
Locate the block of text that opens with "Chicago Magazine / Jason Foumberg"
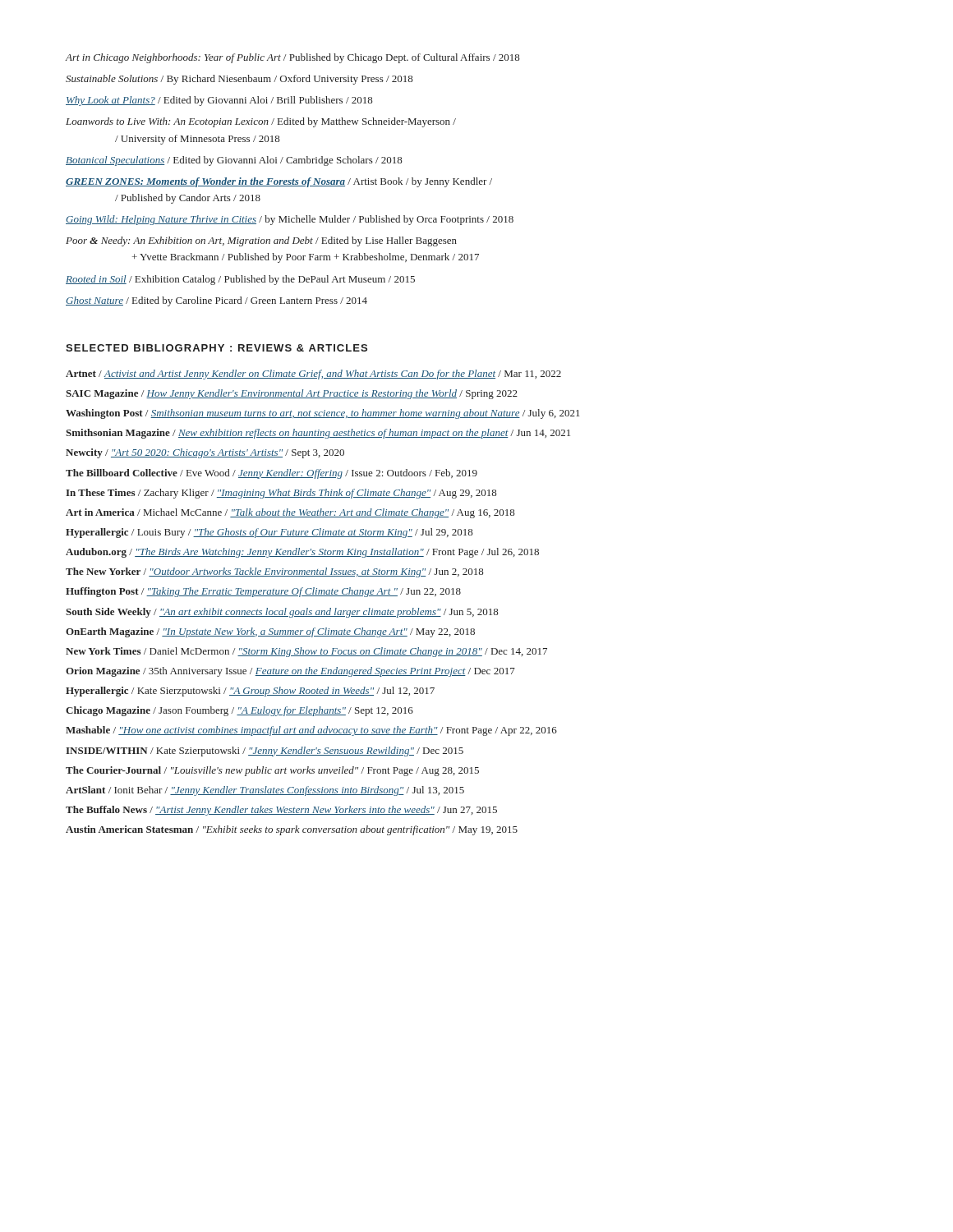click(x=239, y=710)
